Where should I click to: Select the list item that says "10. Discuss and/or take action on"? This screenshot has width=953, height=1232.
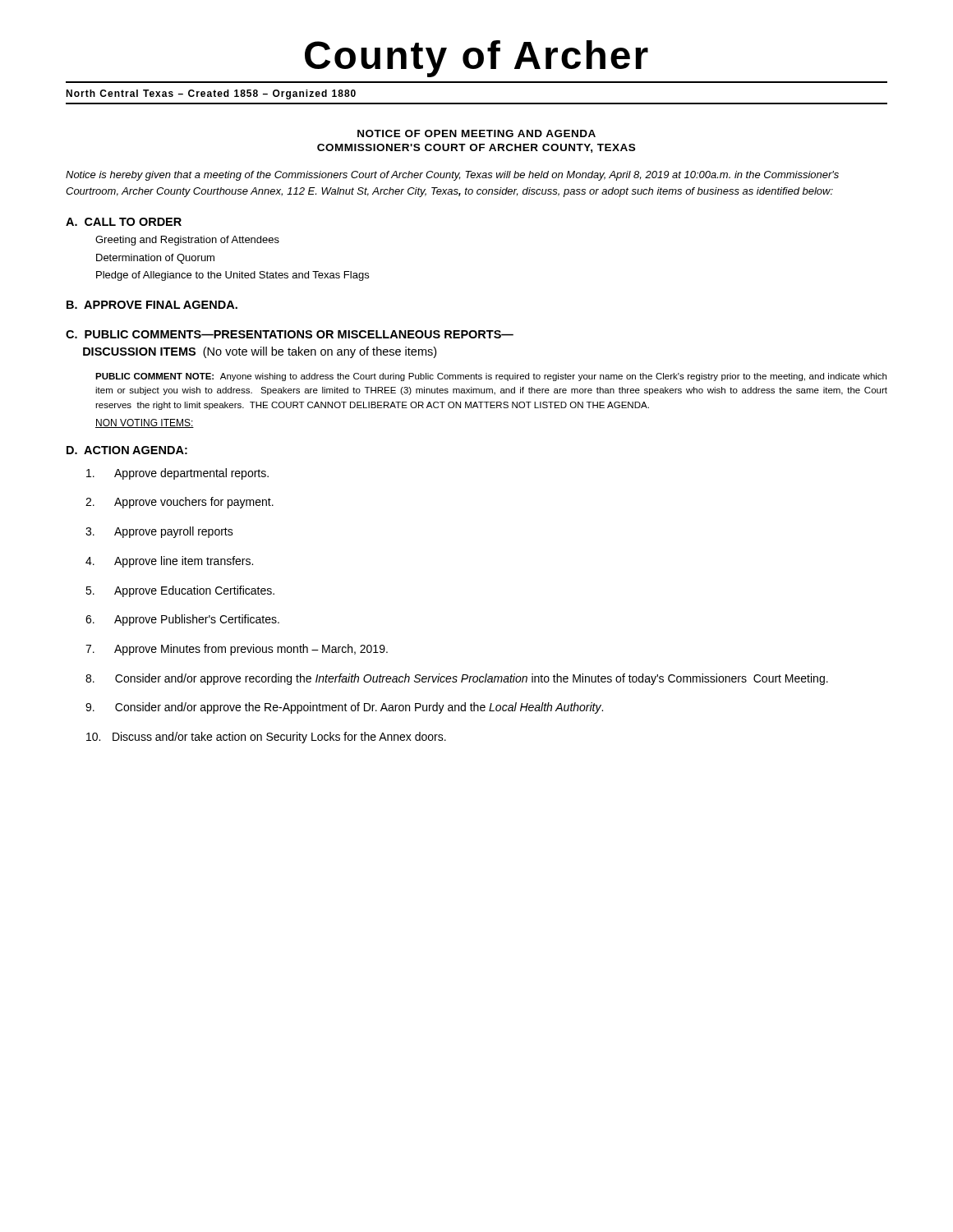281,737
